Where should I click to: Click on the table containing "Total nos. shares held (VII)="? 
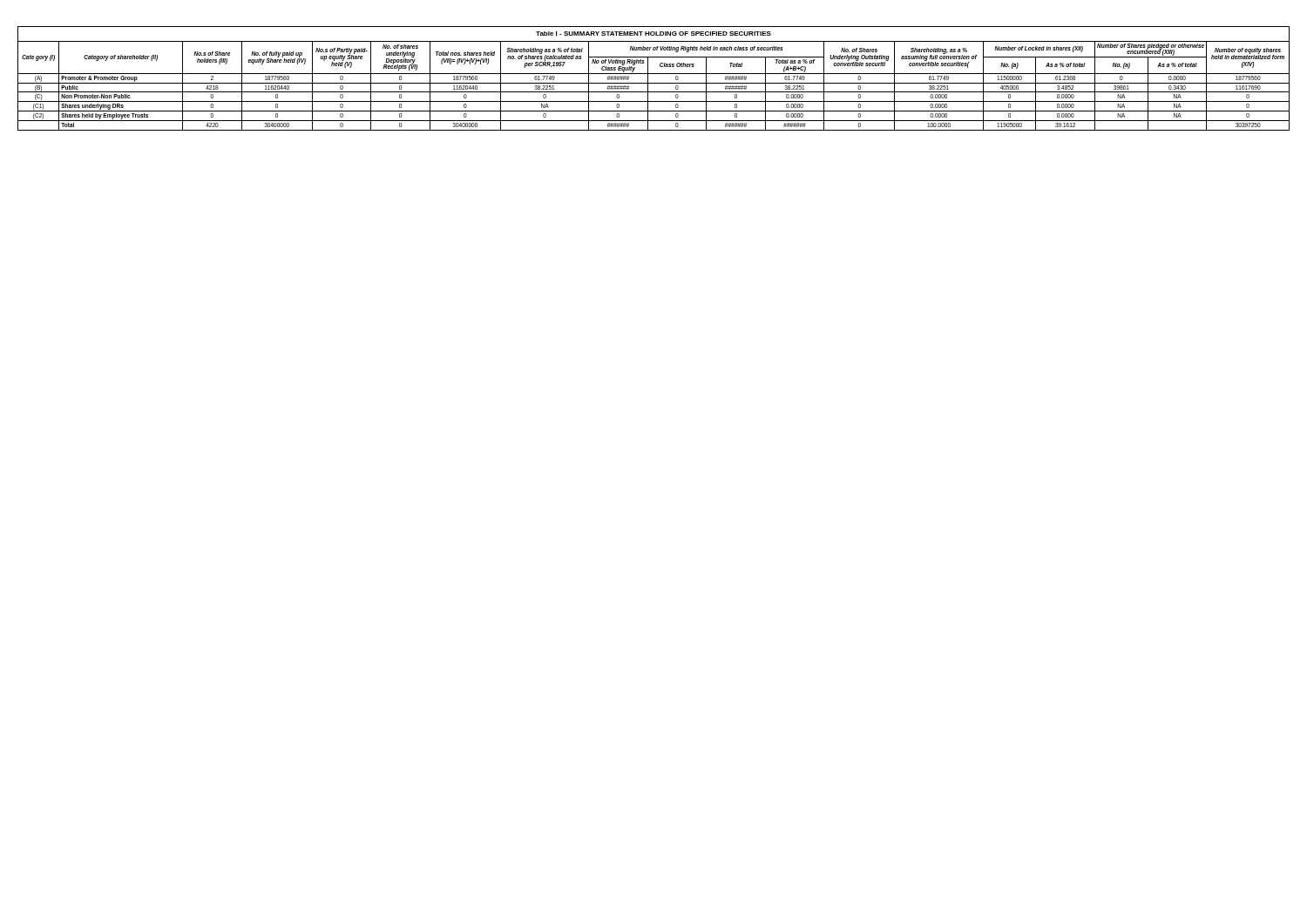coord(654,78)
